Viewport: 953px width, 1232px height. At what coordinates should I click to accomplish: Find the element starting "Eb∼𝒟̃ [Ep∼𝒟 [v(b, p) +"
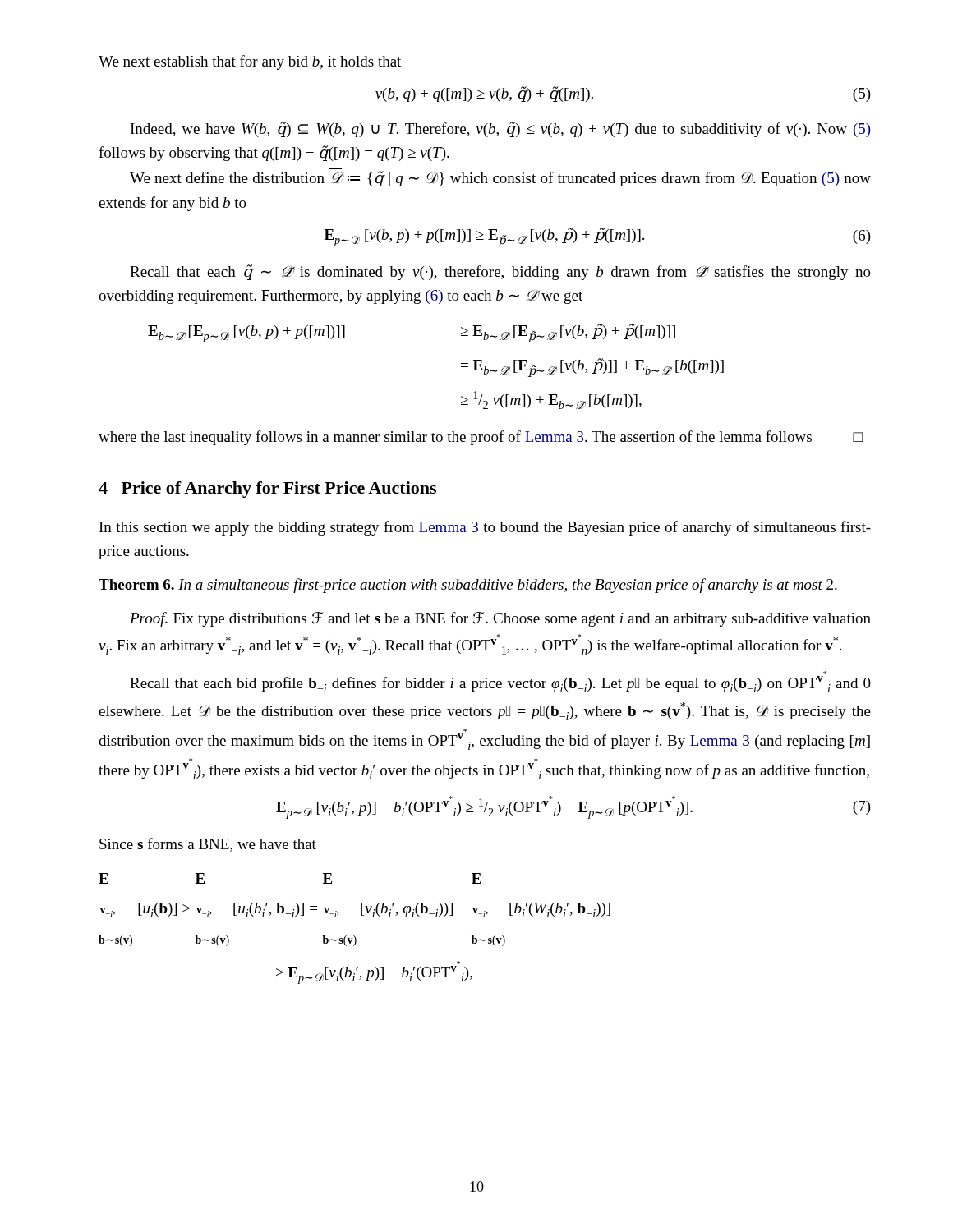[509, 366]
